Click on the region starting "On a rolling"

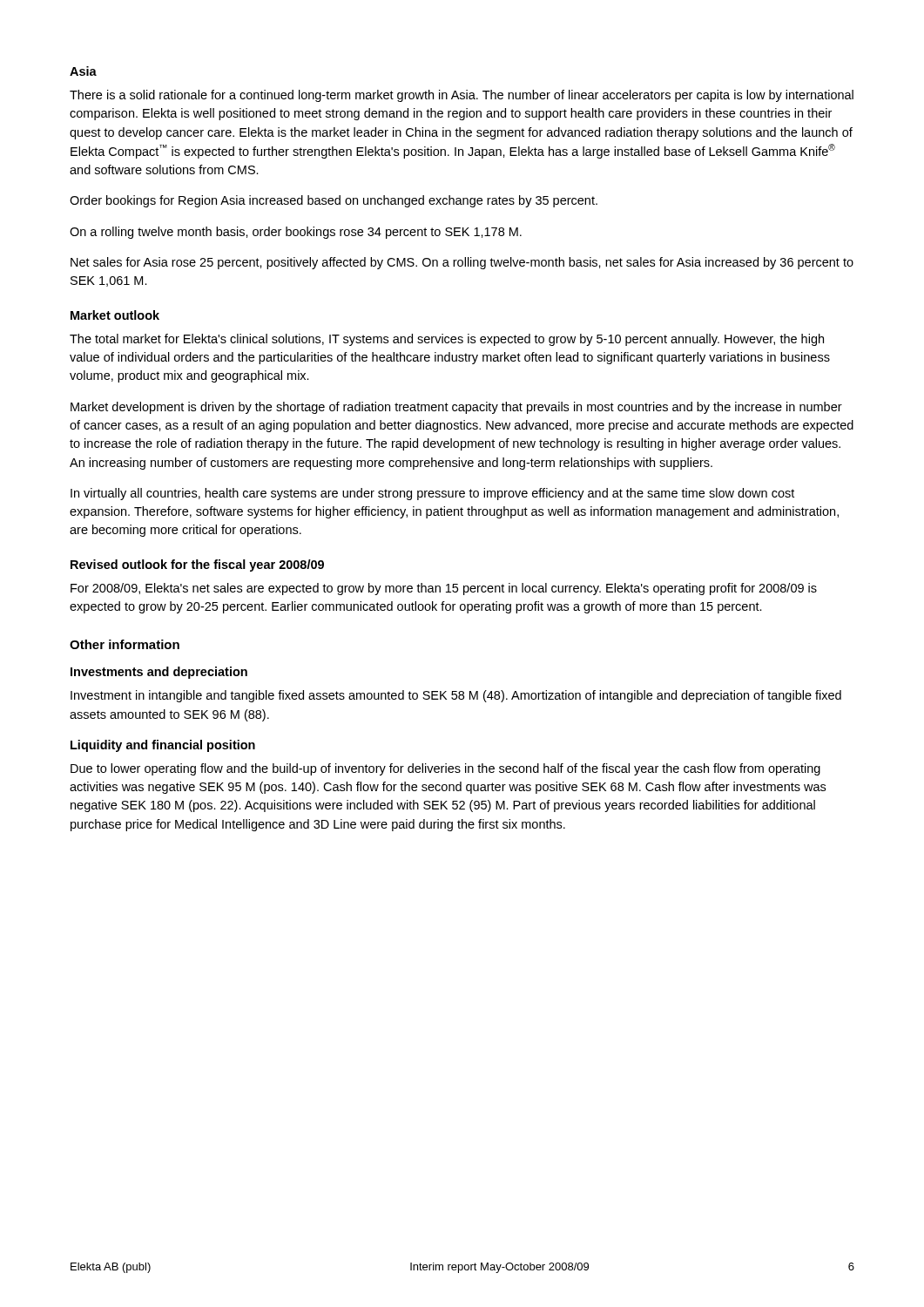[296, 232]
